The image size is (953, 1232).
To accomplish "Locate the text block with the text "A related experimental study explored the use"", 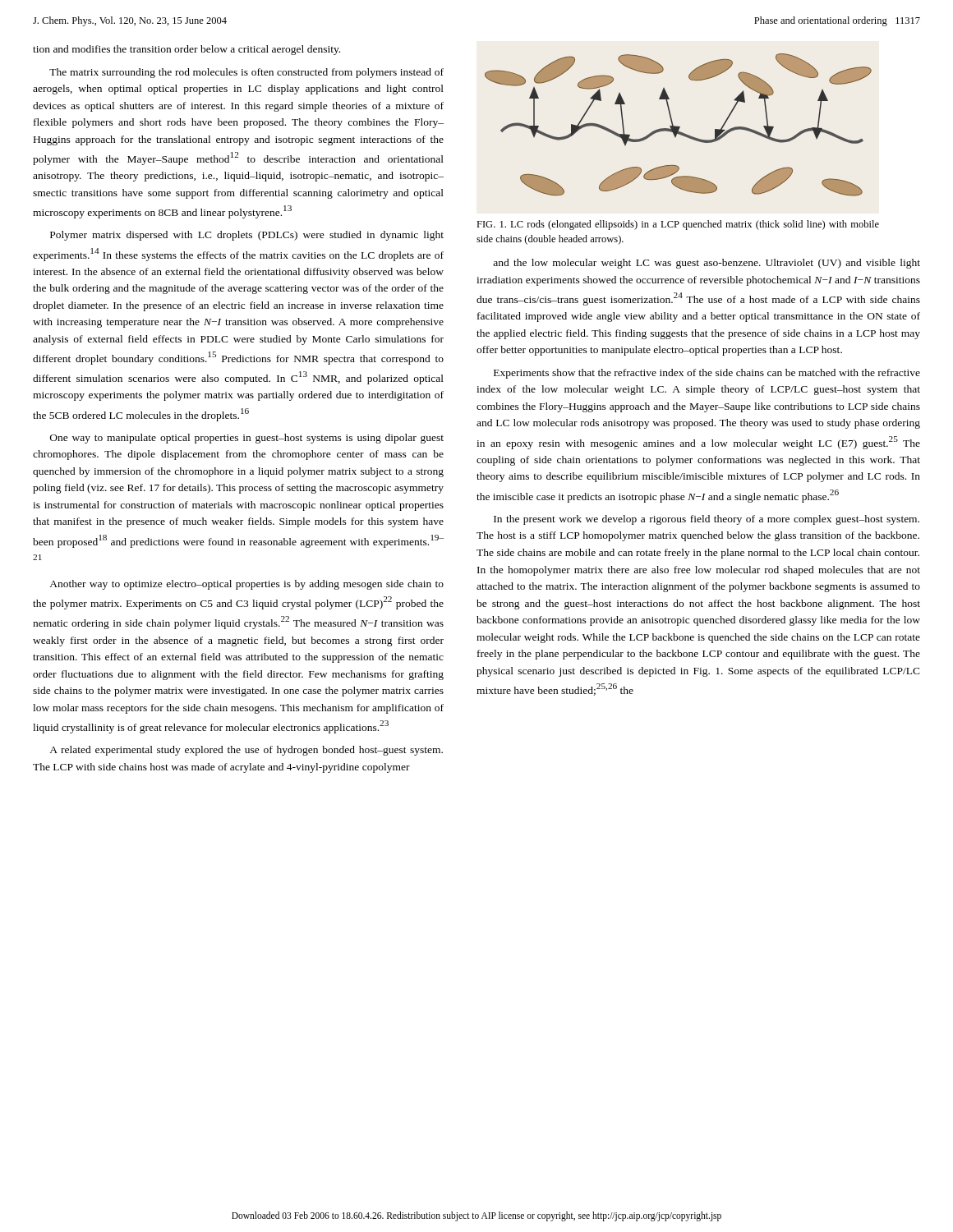I will [238, 758].
